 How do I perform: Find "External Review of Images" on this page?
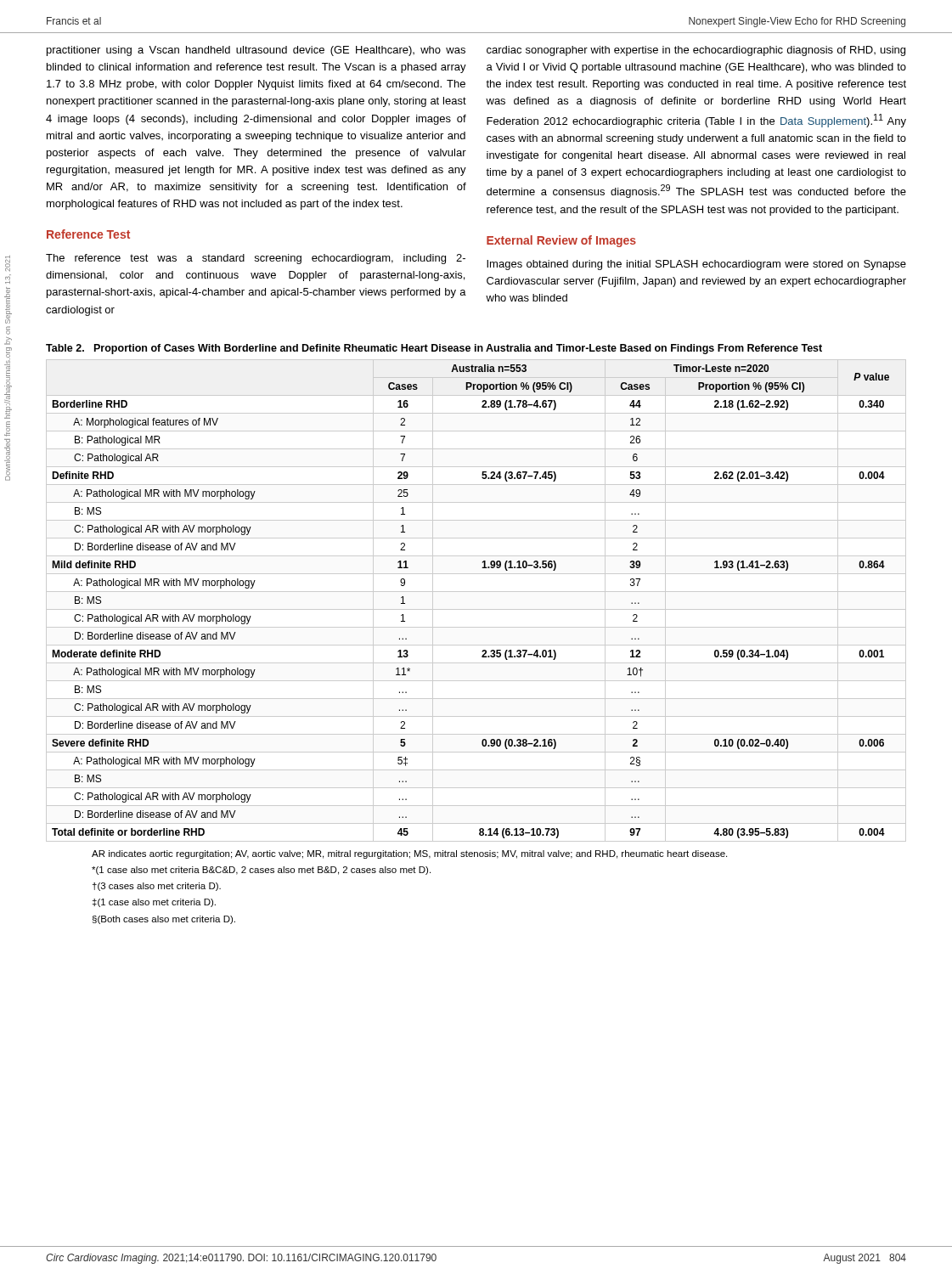[561, 240]
